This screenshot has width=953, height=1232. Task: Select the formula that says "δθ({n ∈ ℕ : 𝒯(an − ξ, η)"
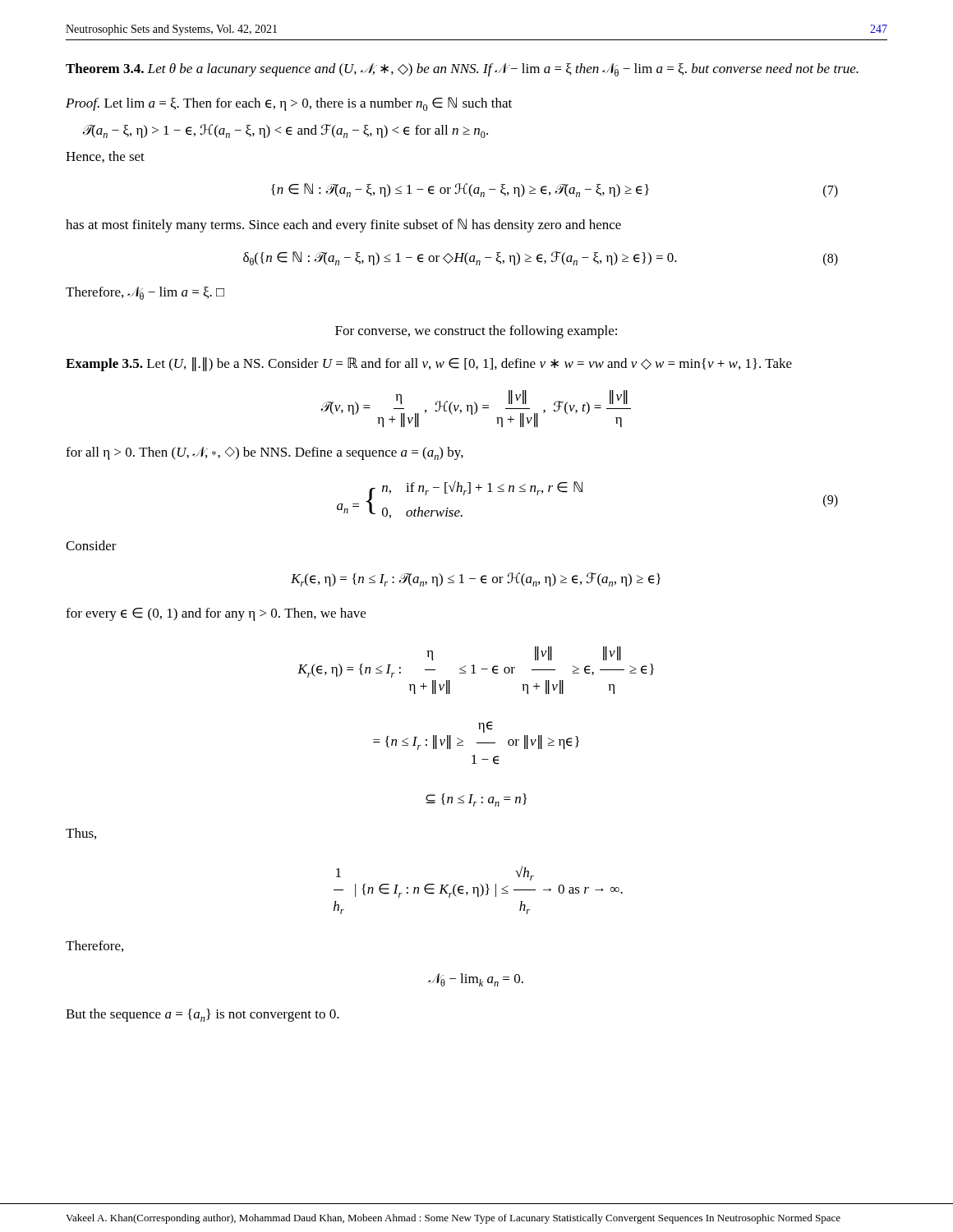(476, 259)
